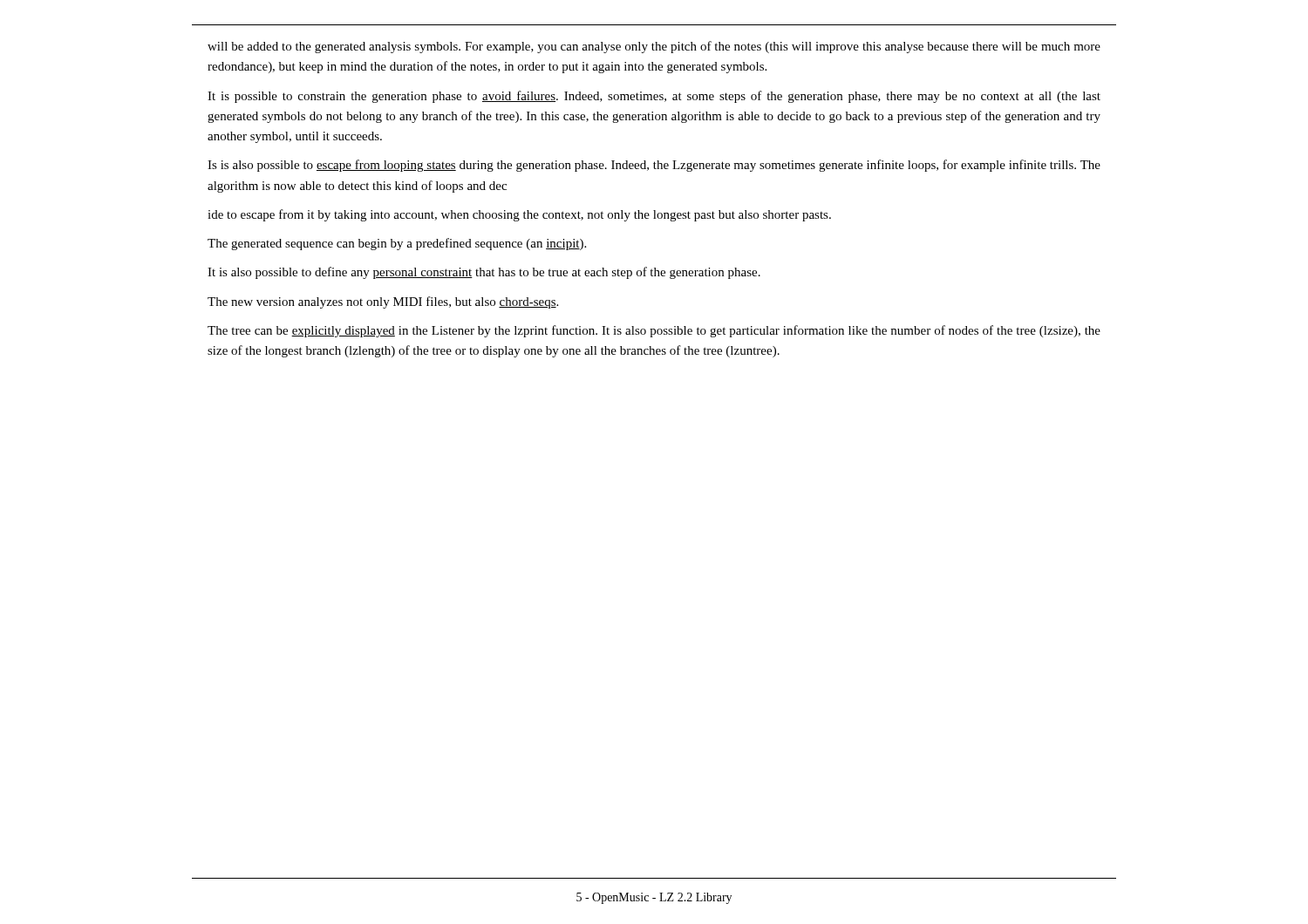Point to the block beginning "The generated sequence can"

(397, 243)
